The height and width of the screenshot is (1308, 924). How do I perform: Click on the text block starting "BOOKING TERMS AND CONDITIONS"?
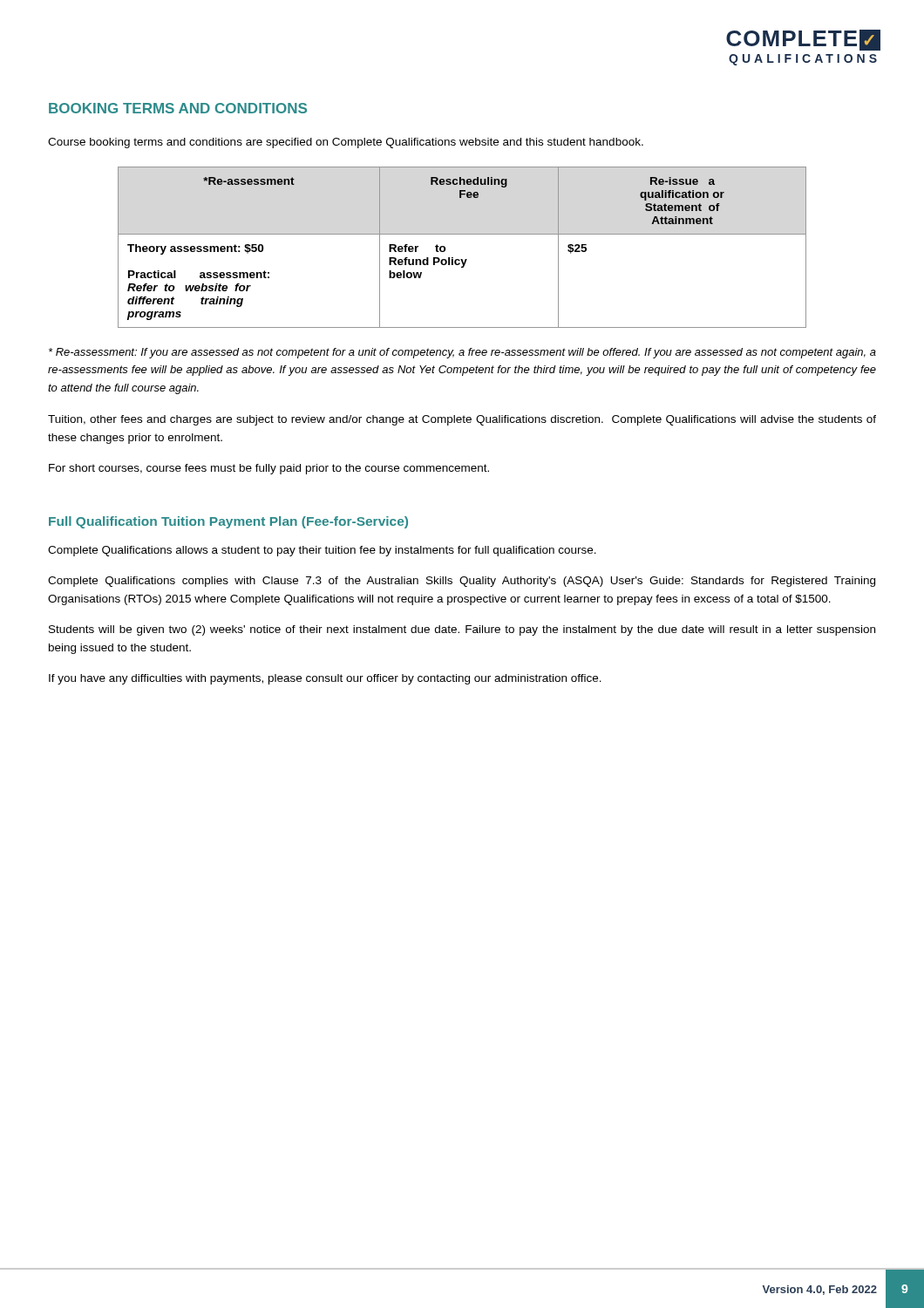click(178, 109)
